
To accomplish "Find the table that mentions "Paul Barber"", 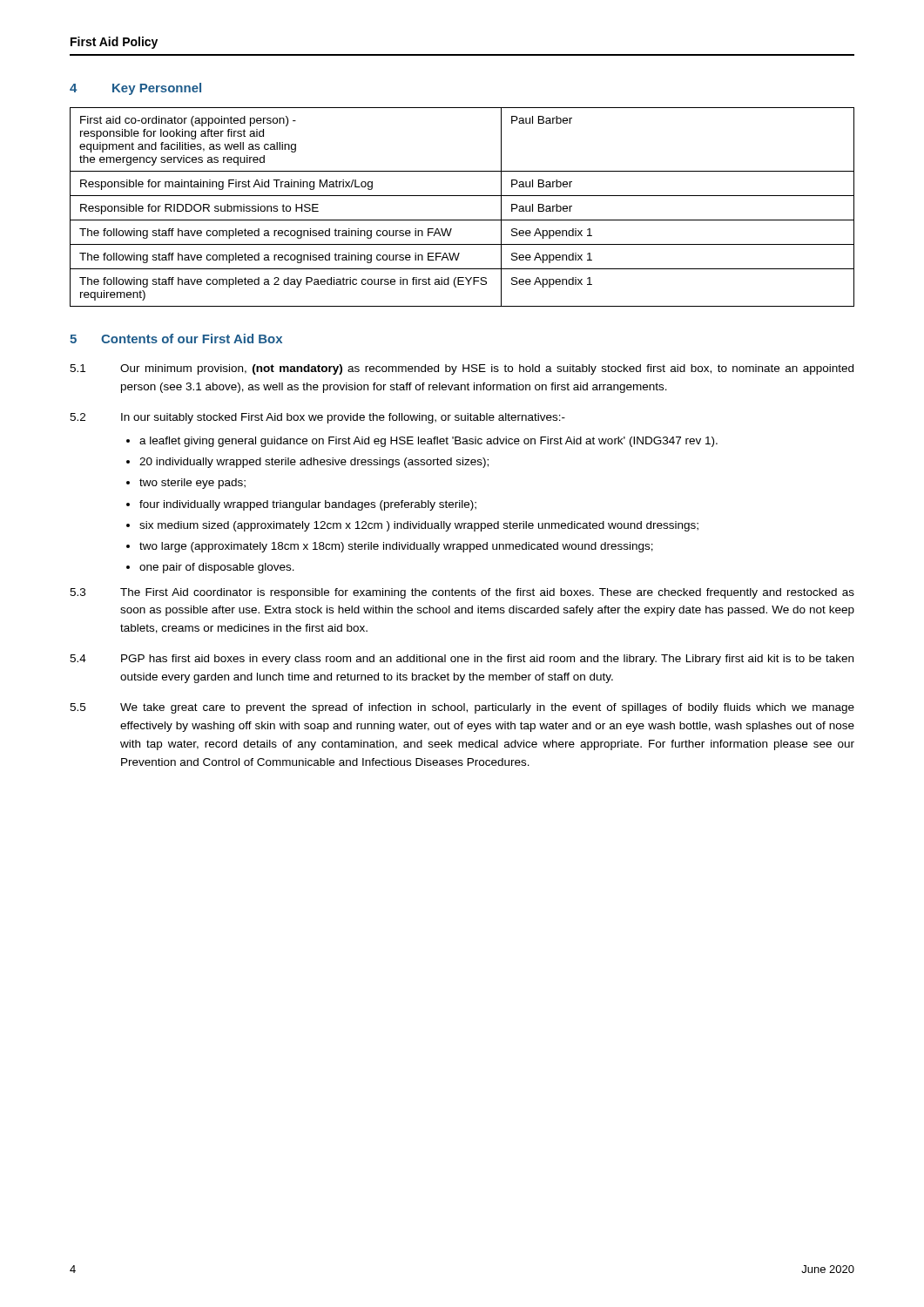I will point(462,207).
